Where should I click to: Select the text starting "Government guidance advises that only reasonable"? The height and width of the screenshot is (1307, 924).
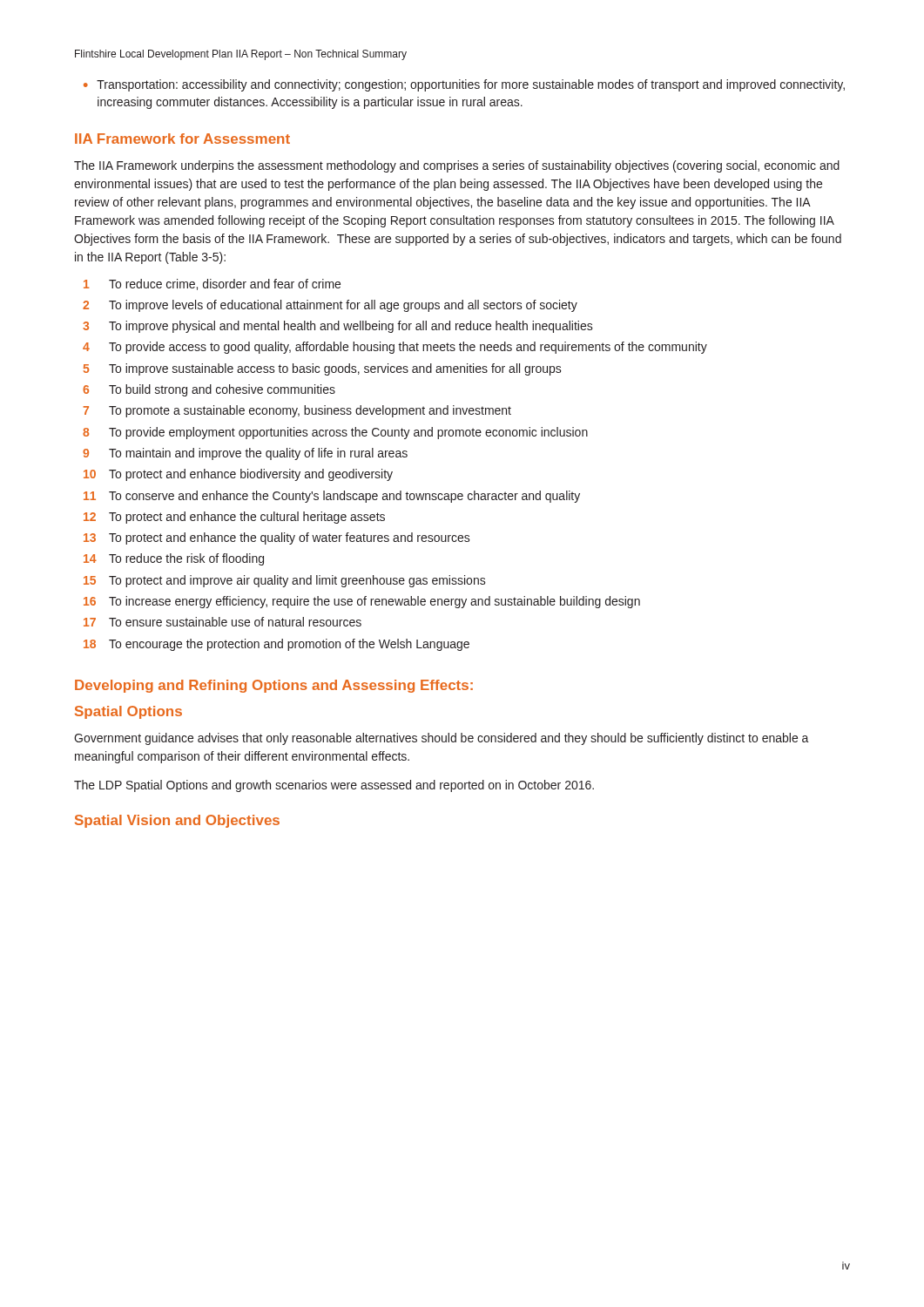[x=441, y=747]
